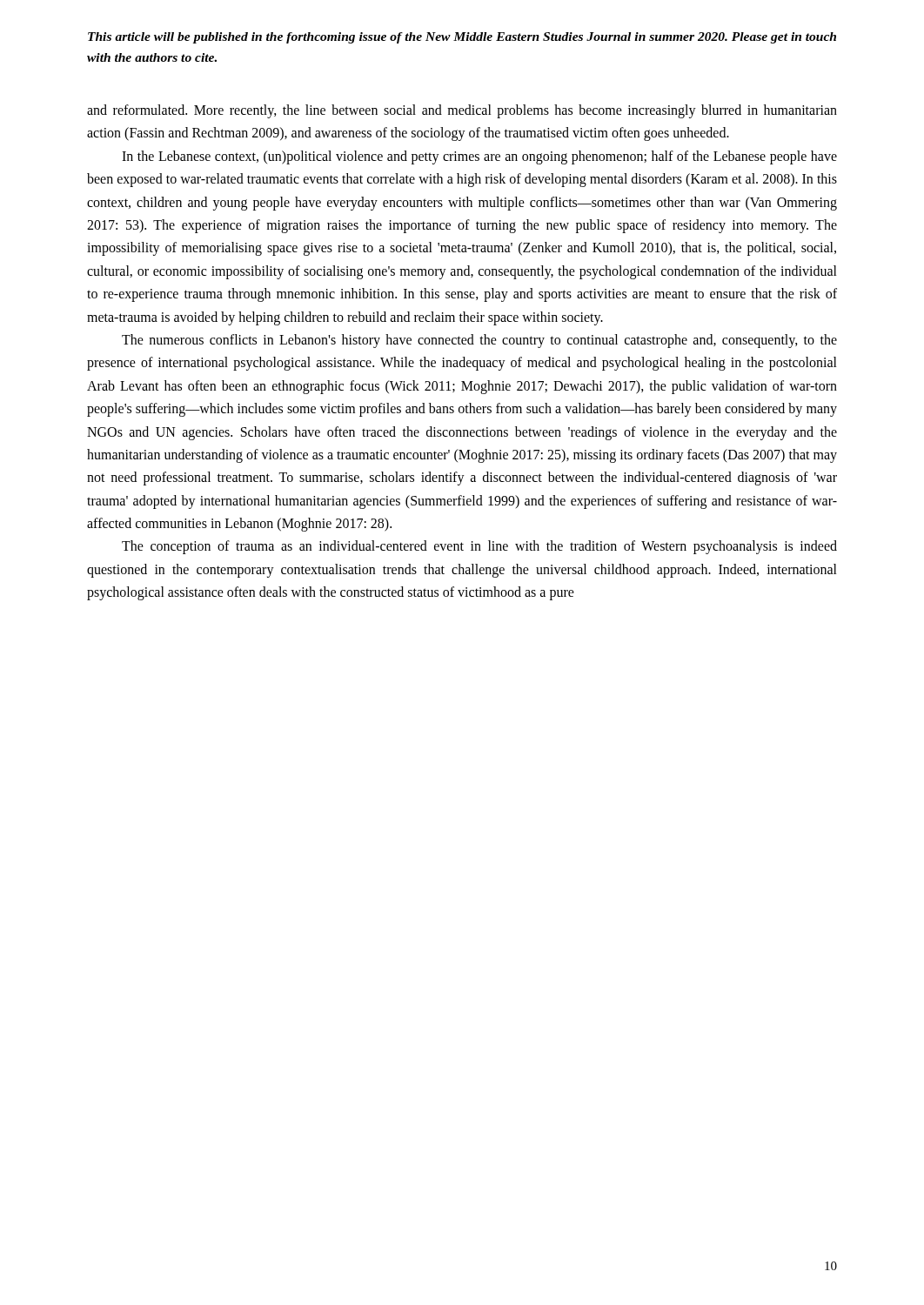
Task: Locate the text starting "The numerous conflicts in"
Action: pos(462,431)
